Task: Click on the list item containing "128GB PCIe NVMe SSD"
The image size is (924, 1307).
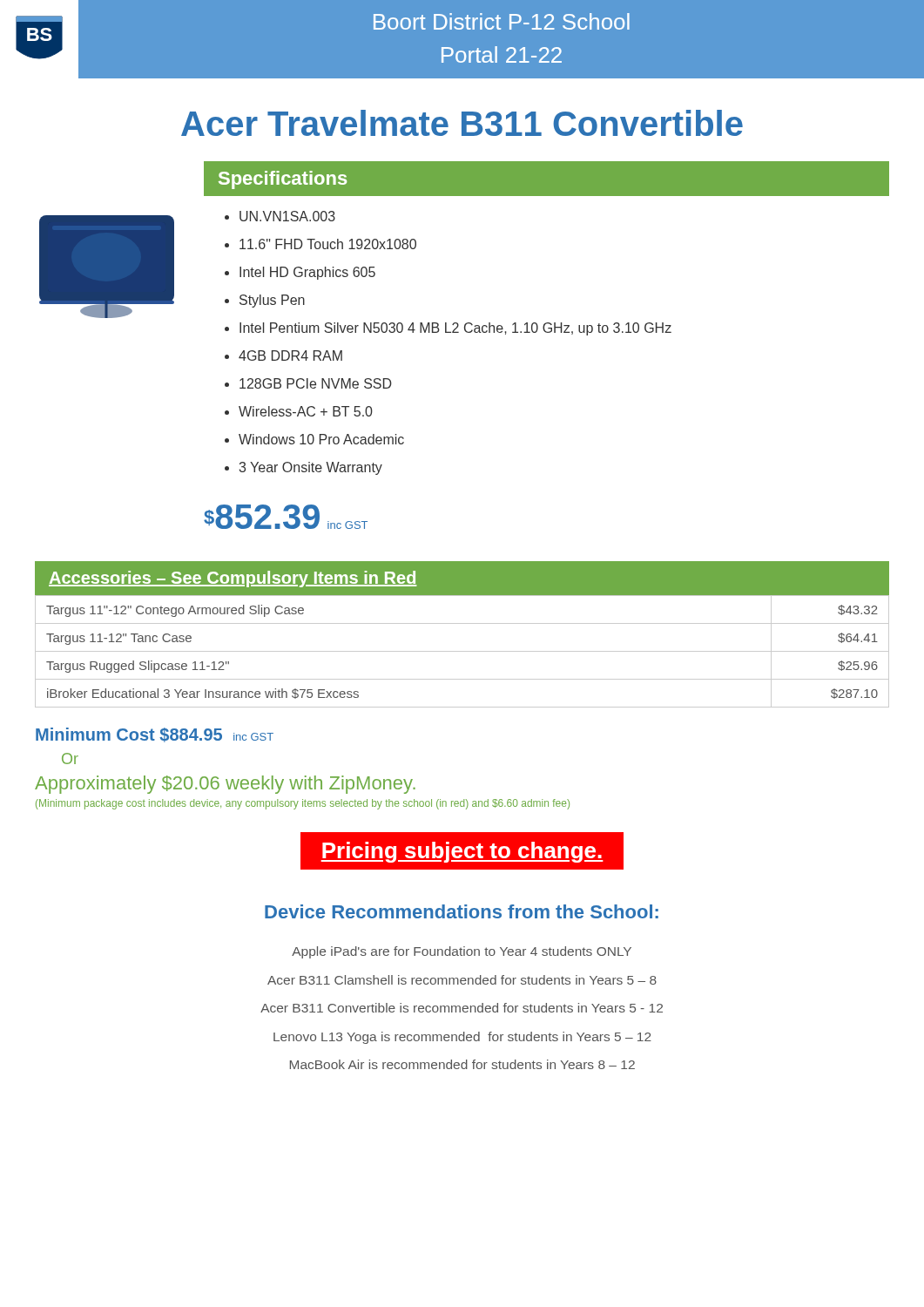Action: pos(315,384)
